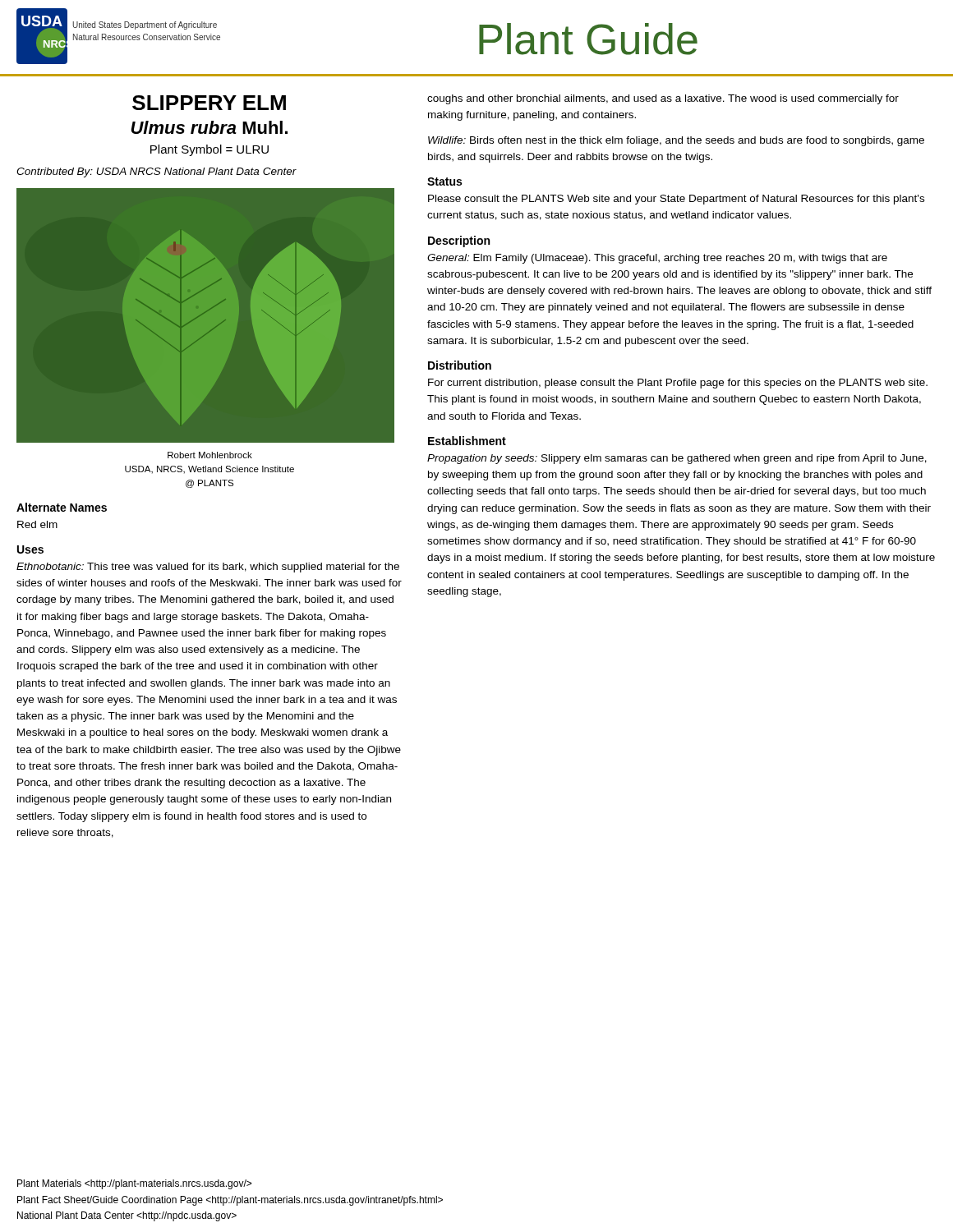
Task: Click on the logo
Action: coord(123,38)
